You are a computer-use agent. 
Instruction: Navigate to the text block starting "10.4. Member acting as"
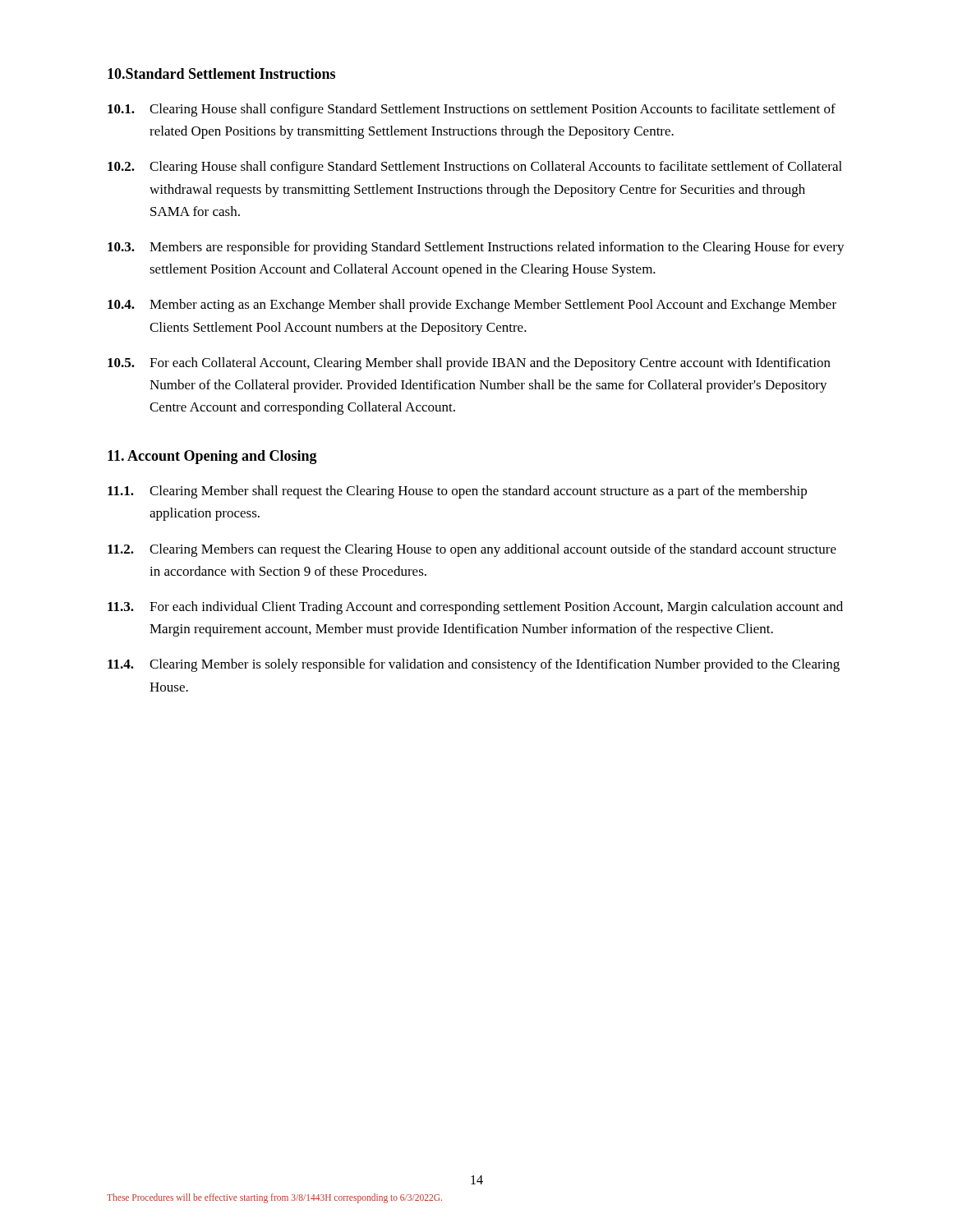476,316
